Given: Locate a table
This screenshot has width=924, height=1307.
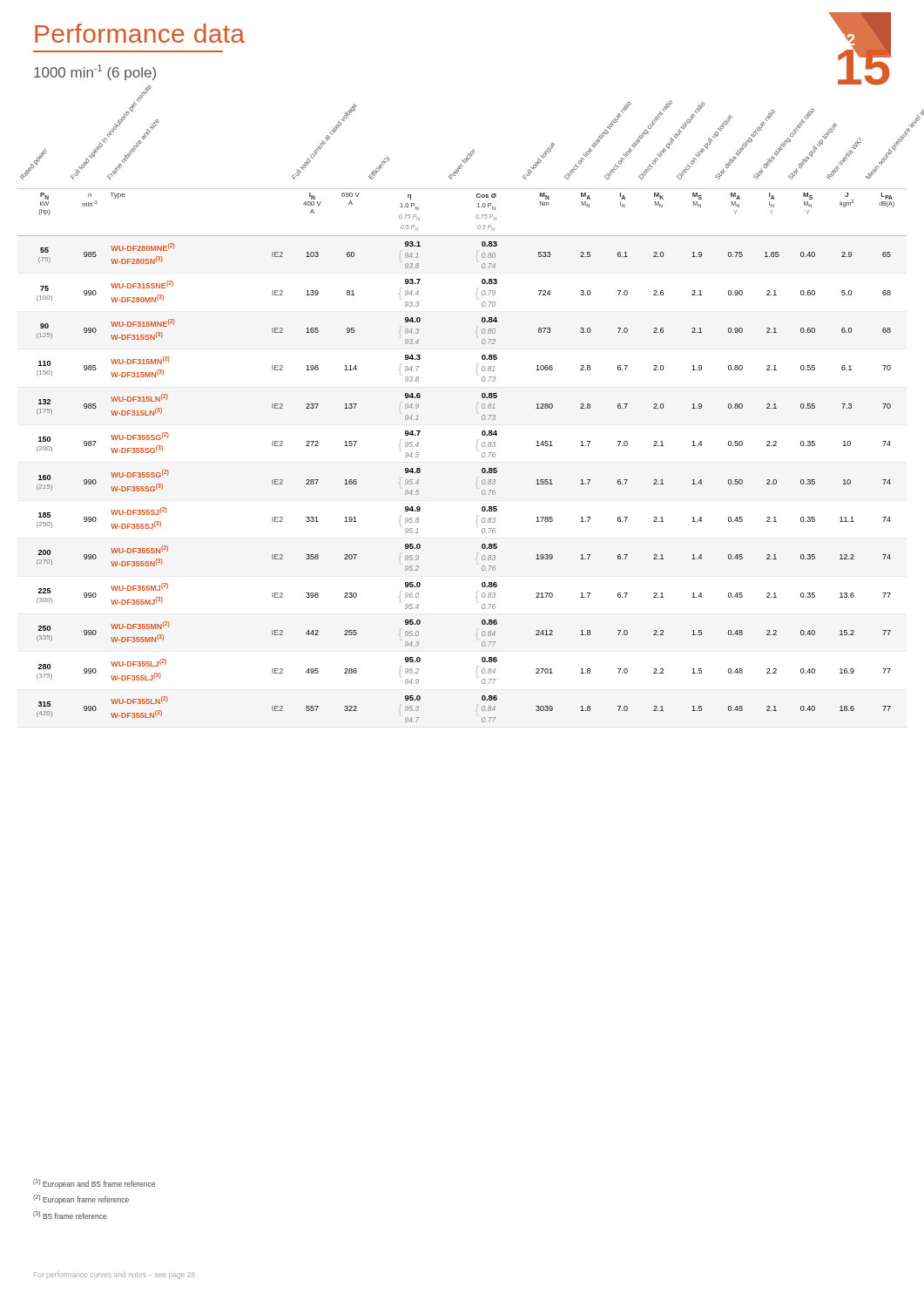Looking at the screenshot, I should point(462,413).
